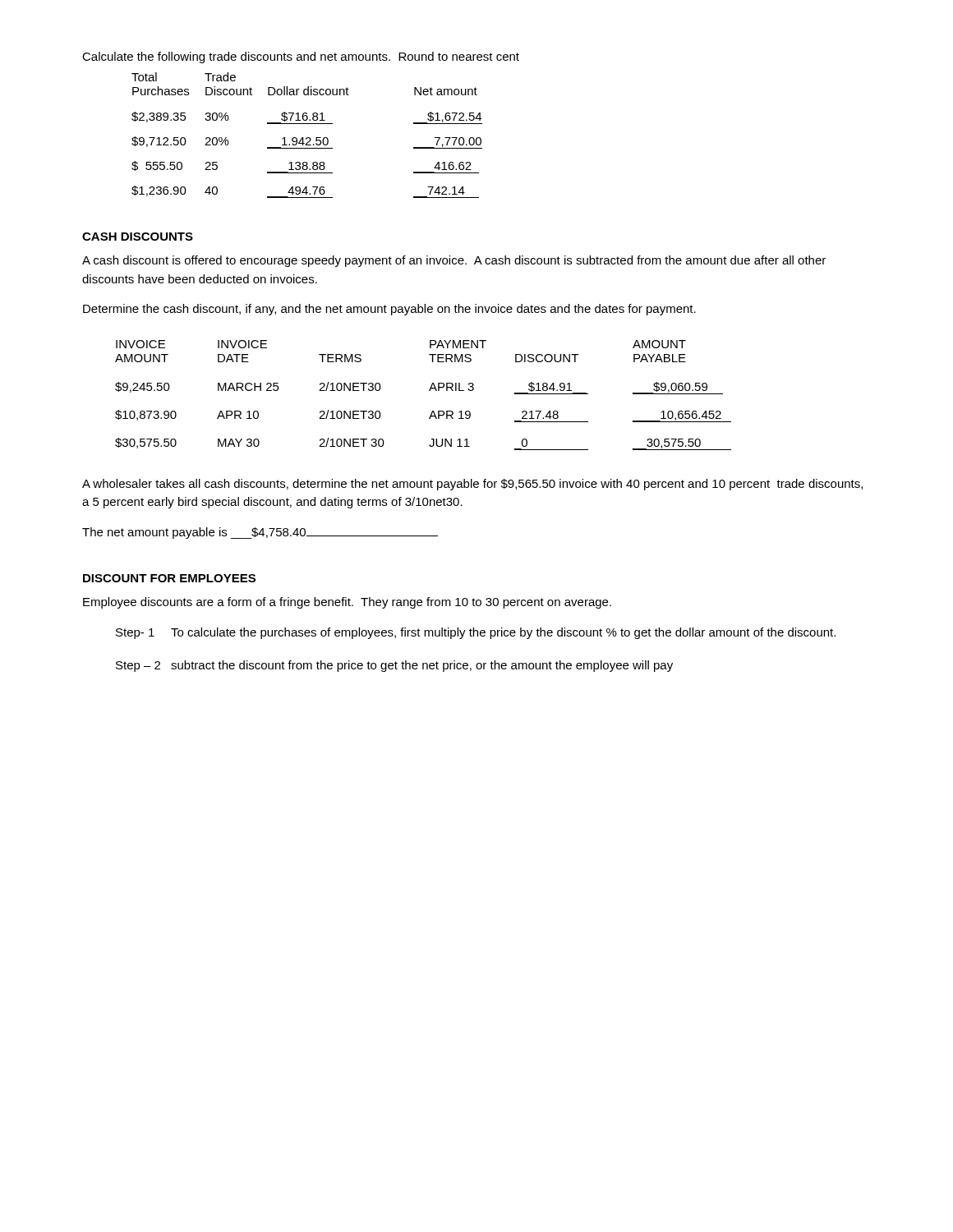953x1232 pixels.
Task: Select the text block that says "Determine the cash"
Action: (389, 308)
